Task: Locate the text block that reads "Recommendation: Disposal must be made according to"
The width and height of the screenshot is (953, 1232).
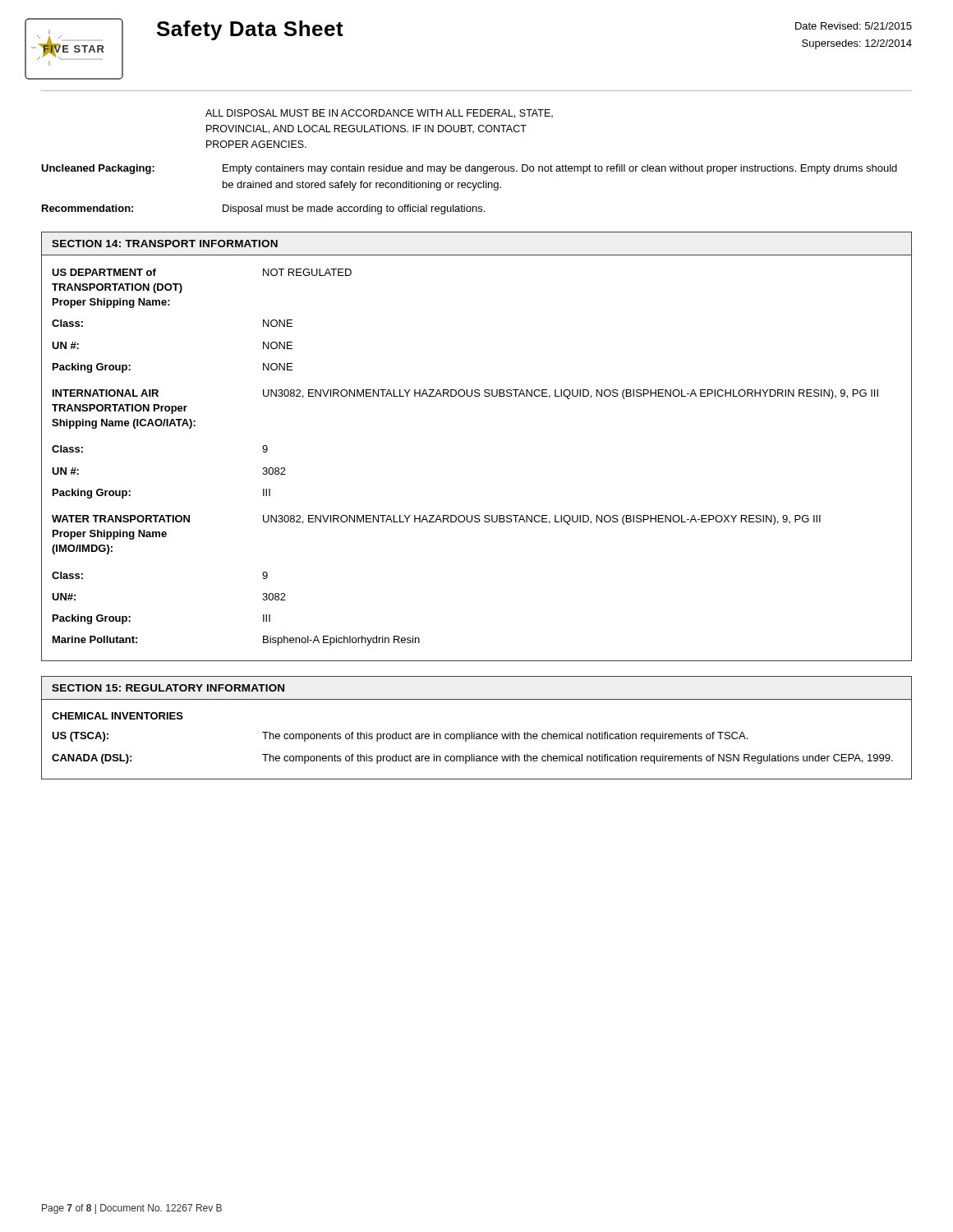Action: pos(476,209)
